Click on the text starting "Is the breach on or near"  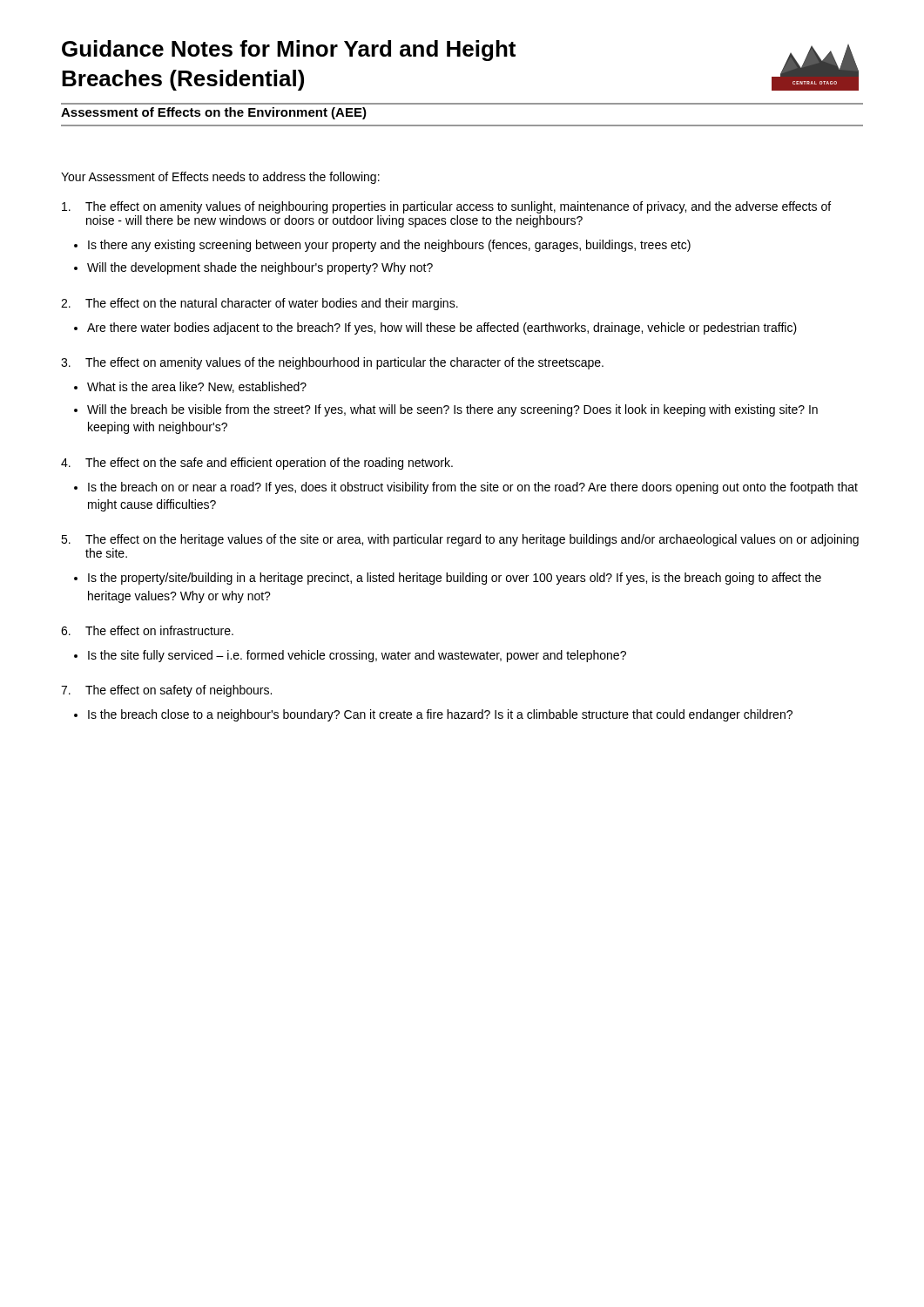point(472,496)
